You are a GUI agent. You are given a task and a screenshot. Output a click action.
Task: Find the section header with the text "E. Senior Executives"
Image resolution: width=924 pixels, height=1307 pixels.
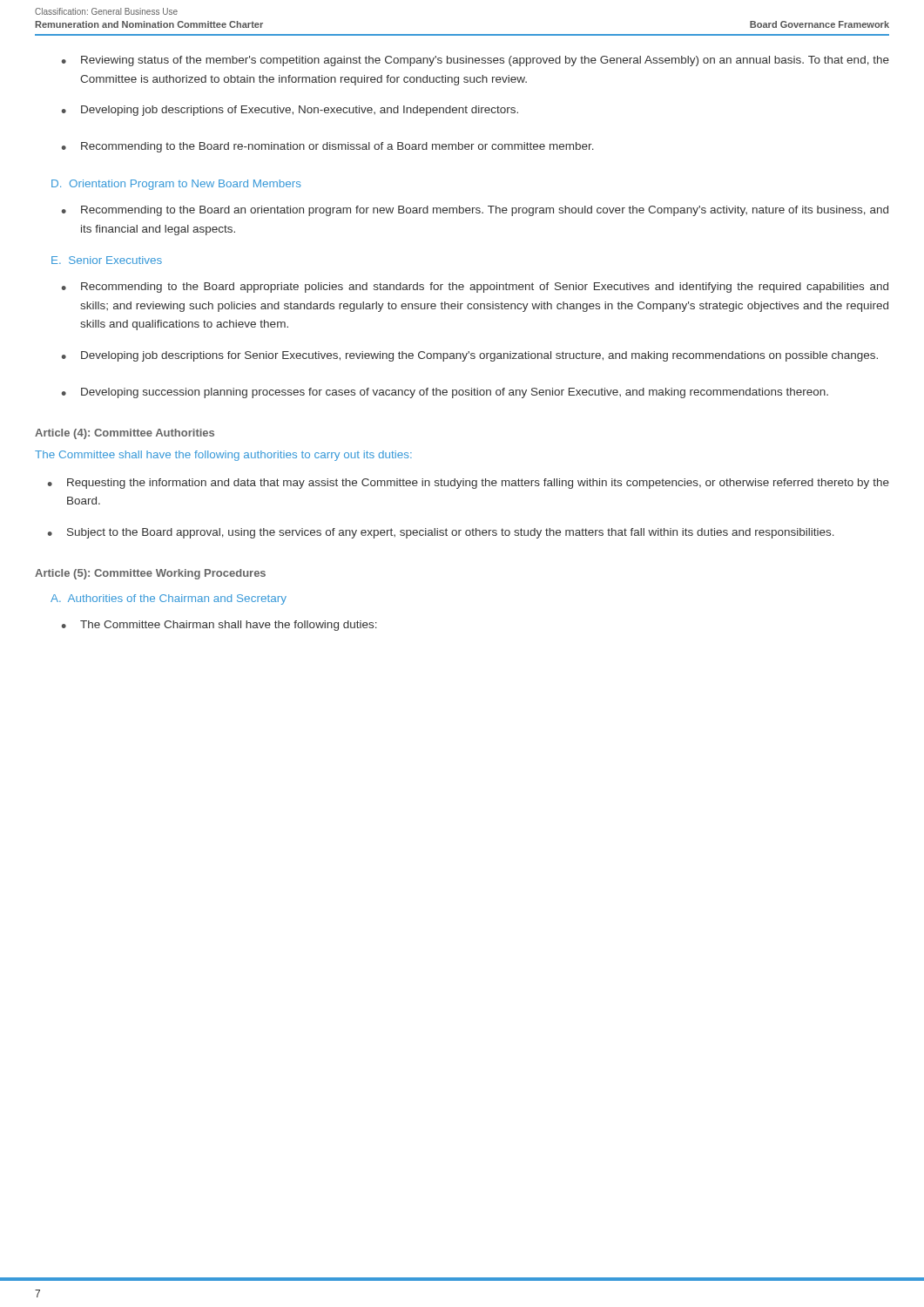[x=106, y=260]
